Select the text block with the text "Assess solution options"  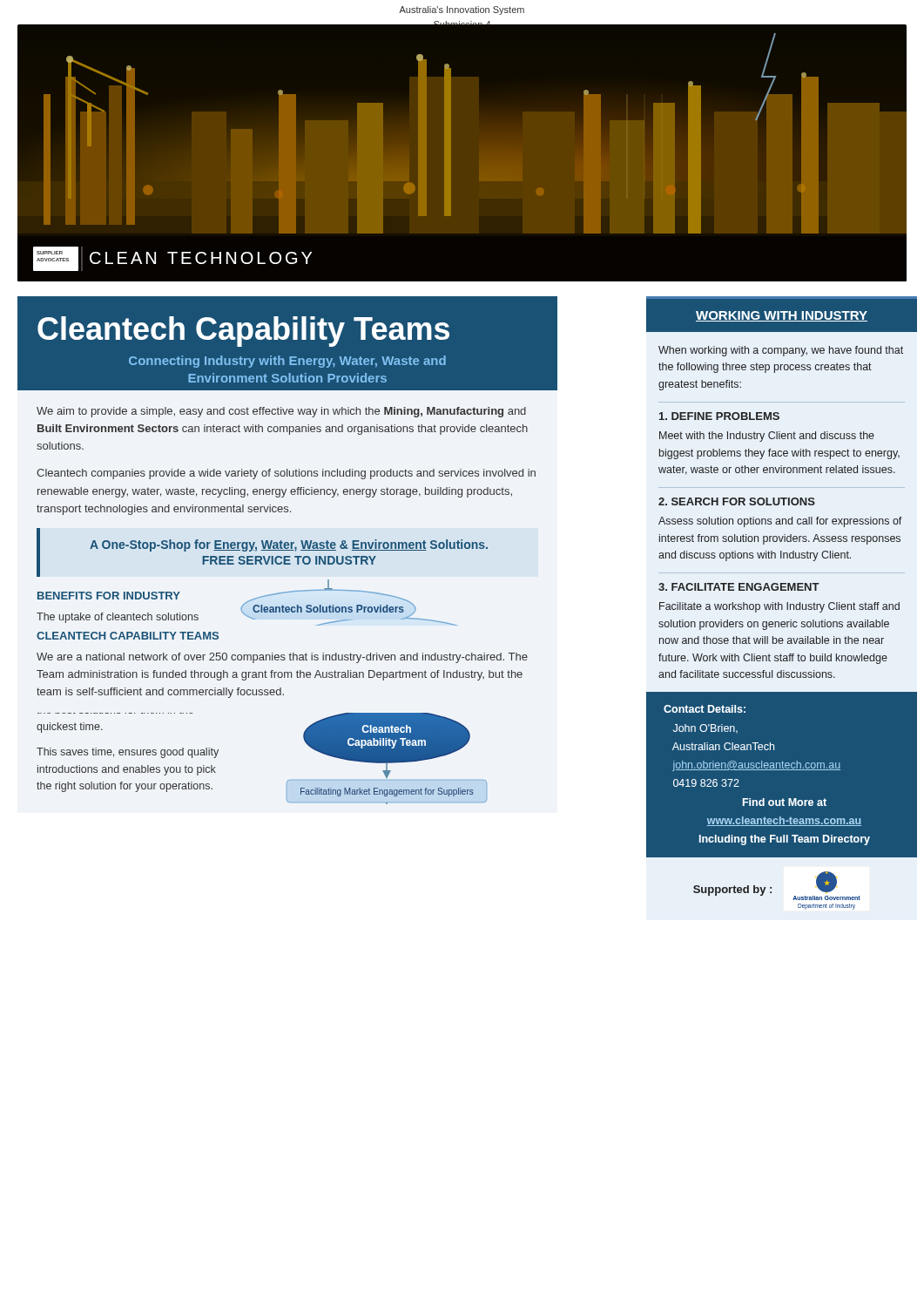pyautogui.click(x=780, y=538)
